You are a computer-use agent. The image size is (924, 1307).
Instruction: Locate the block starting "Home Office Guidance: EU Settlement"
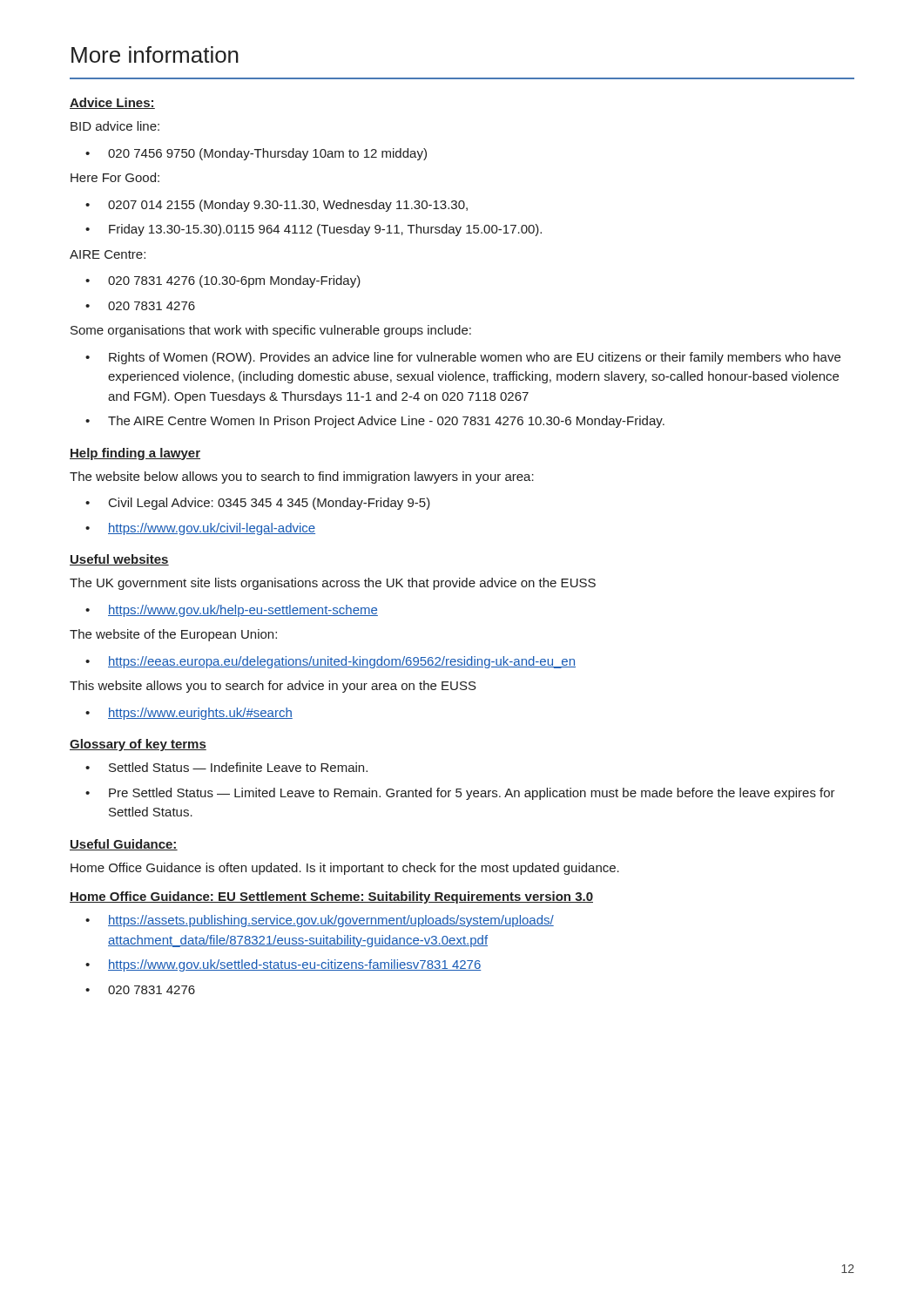tap(331, 896)
